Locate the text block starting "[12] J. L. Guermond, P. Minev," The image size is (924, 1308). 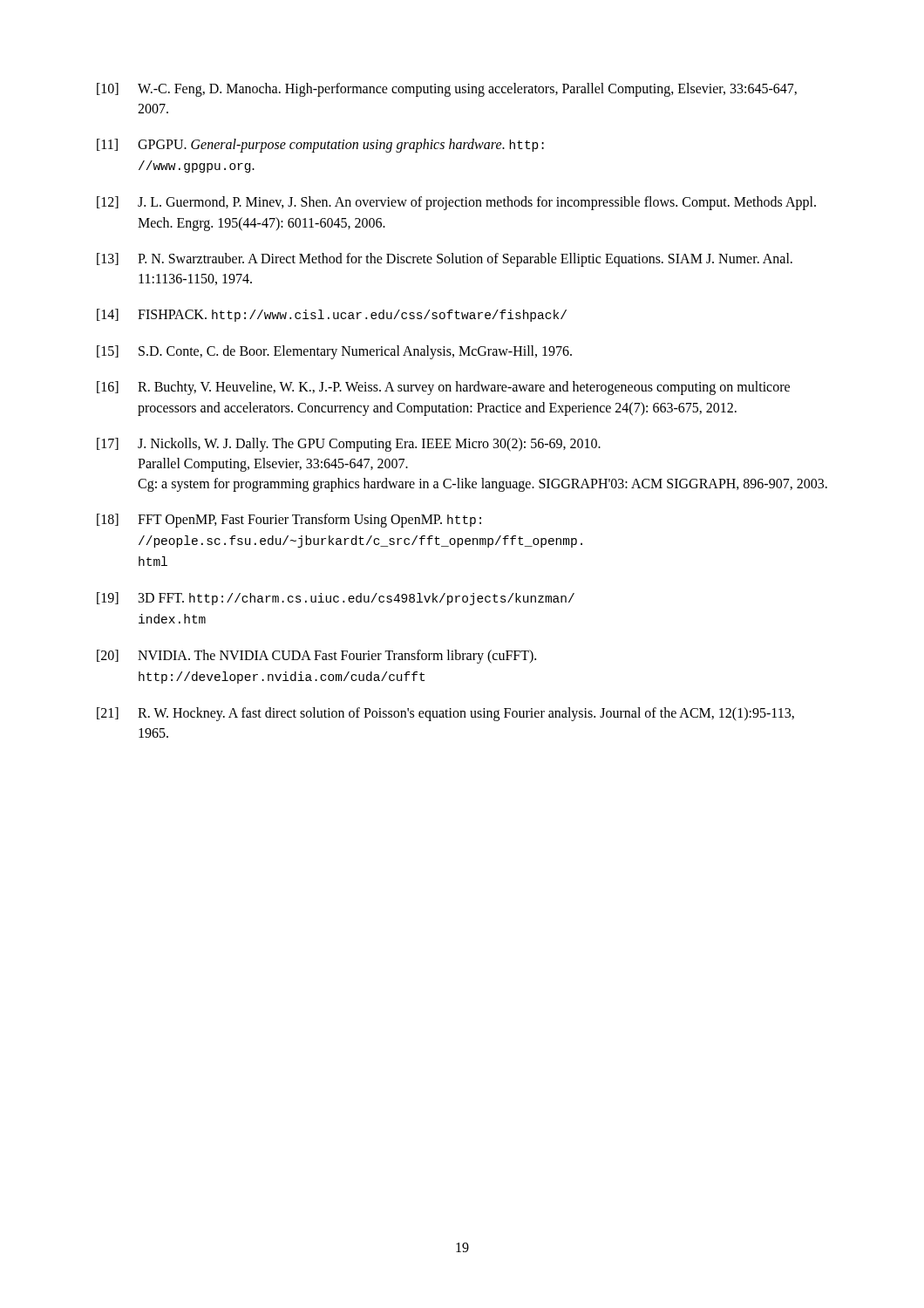[x=462, y=212]
